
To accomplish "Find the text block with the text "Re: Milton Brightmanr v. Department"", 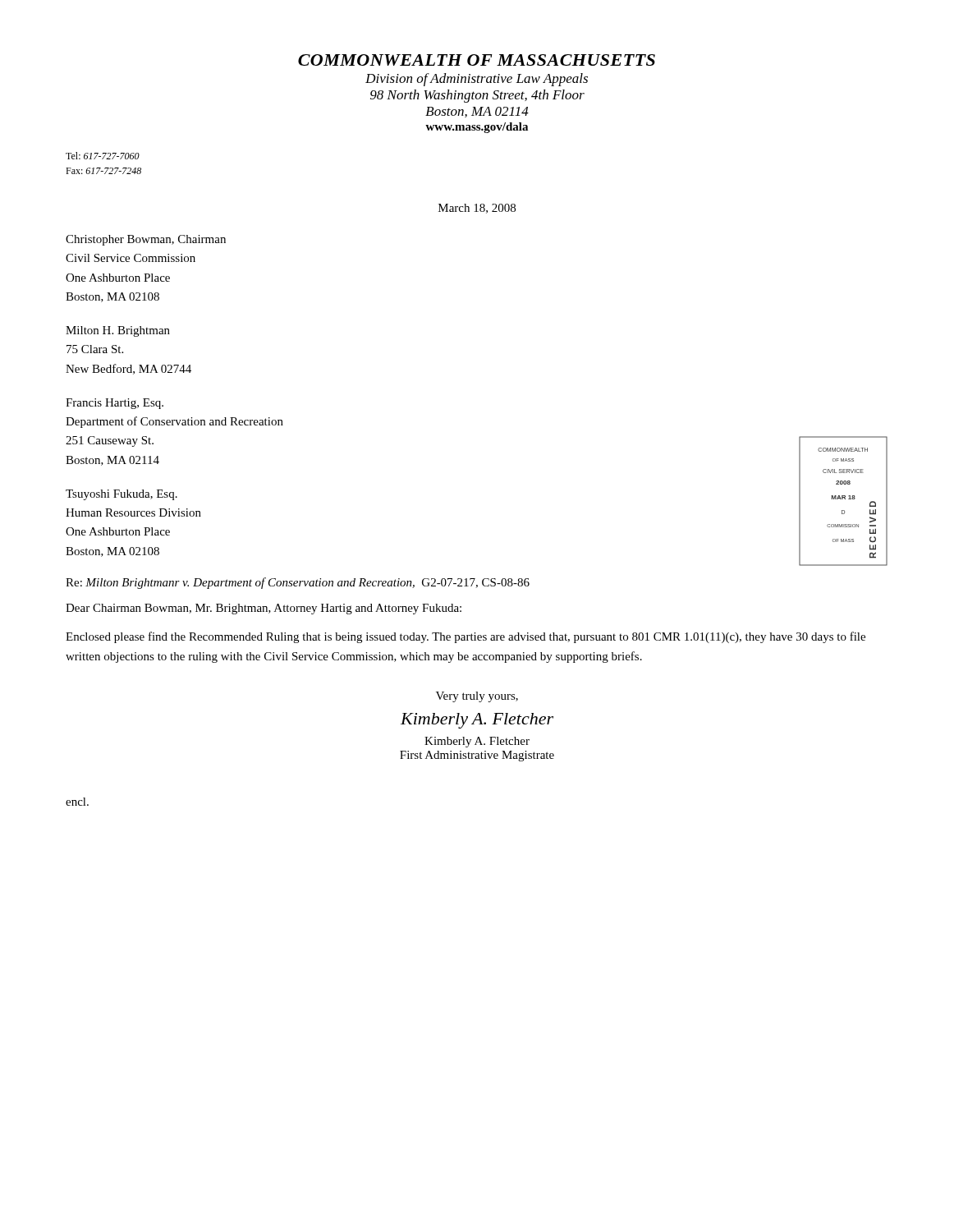I will [x=298, y=582].
